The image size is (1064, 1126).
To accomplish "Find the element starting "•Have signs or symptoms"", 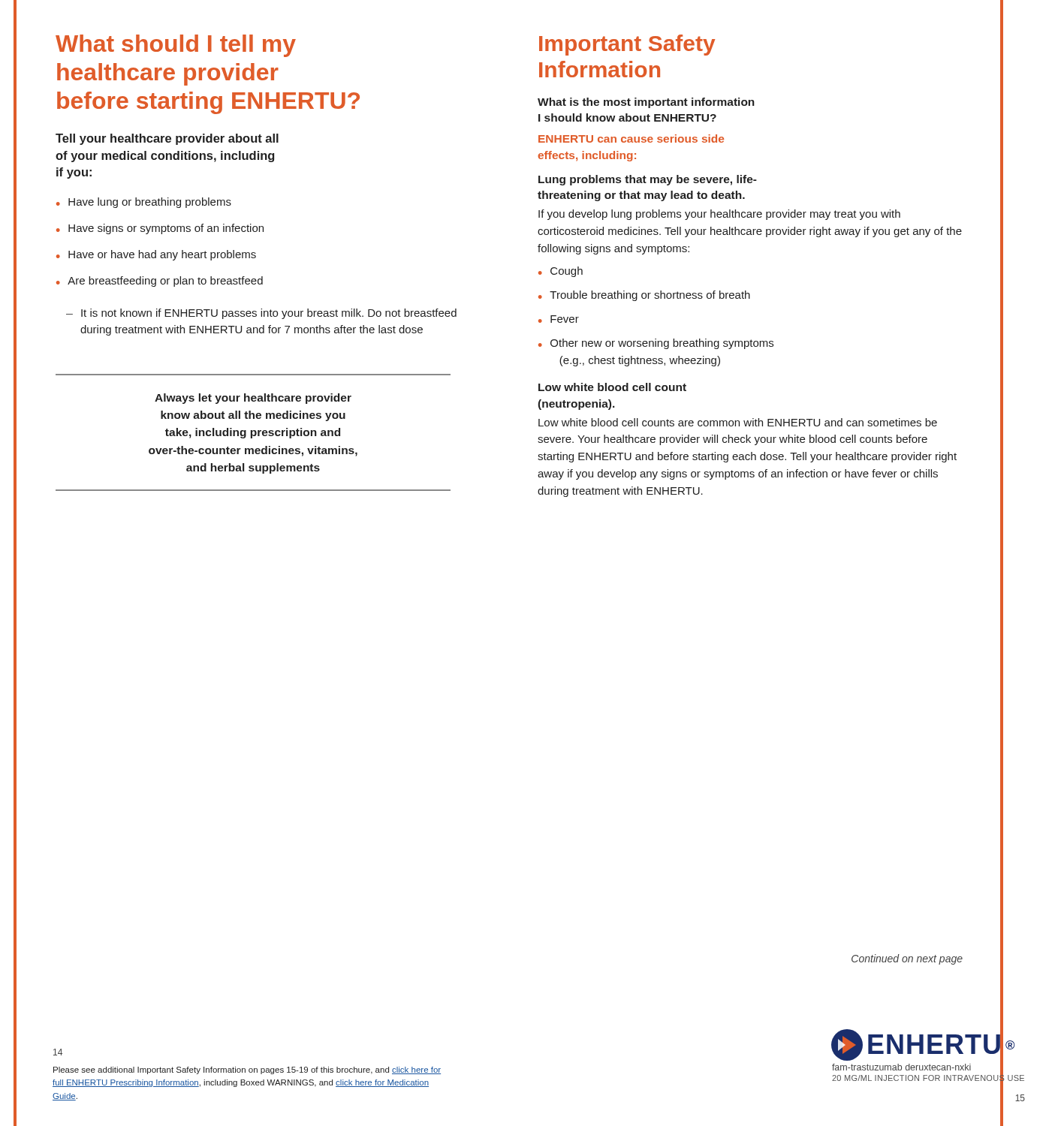I will [x=160, y=230].
